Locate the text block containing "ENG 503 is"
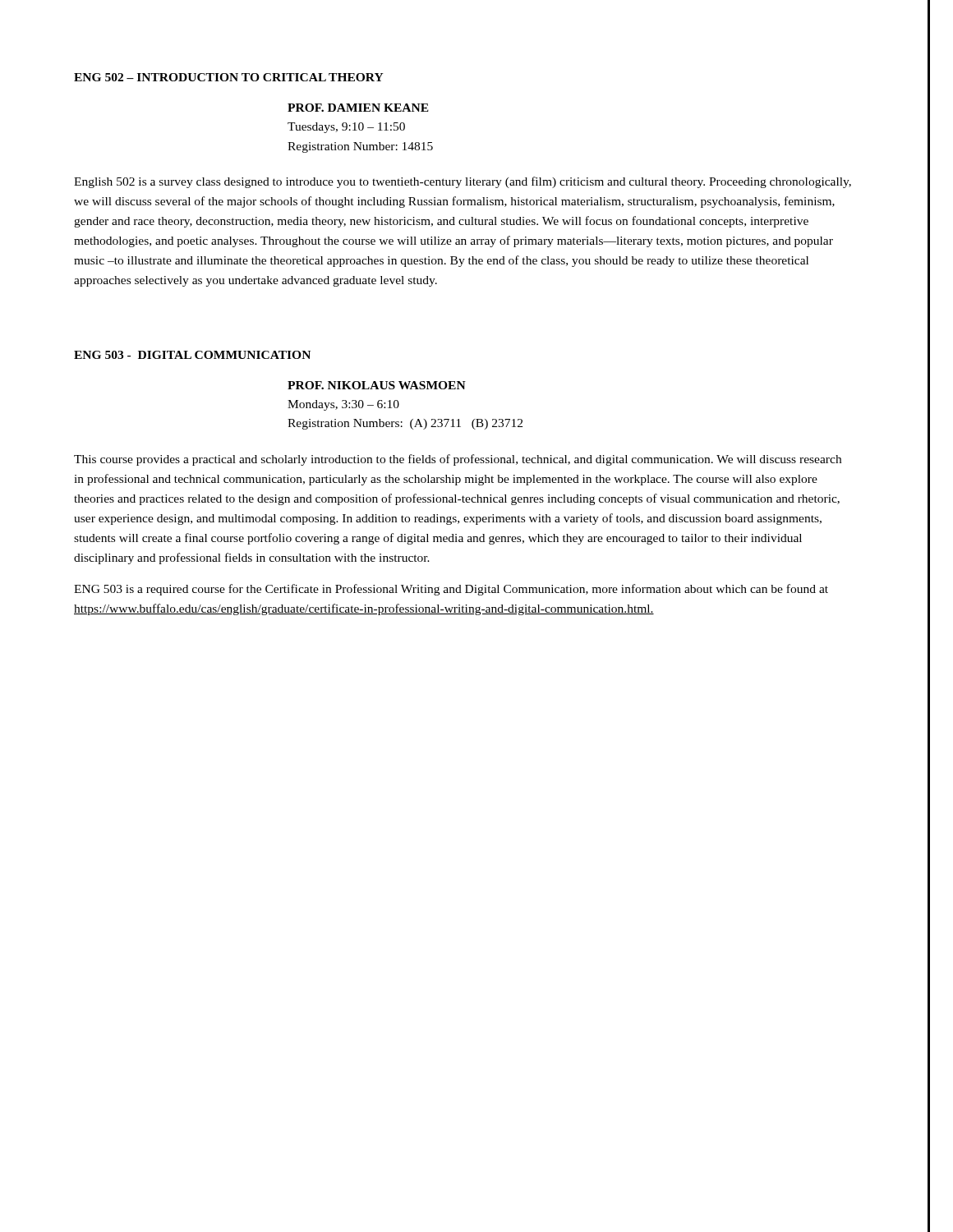This screenshot has width=953, height=1232. pyautogui.click(x=451, y=598)
